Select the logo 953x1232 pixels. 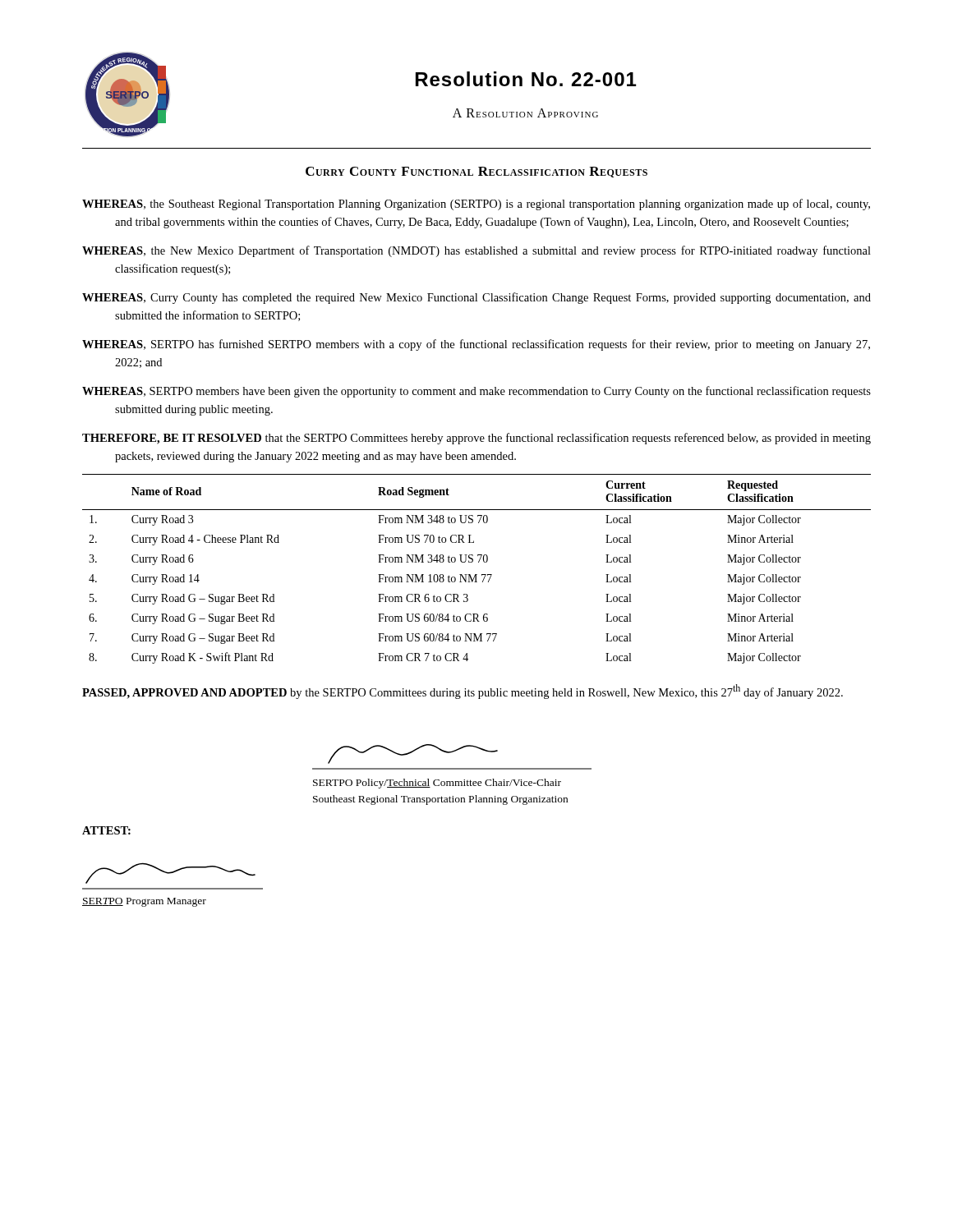(x=131, y=94)
